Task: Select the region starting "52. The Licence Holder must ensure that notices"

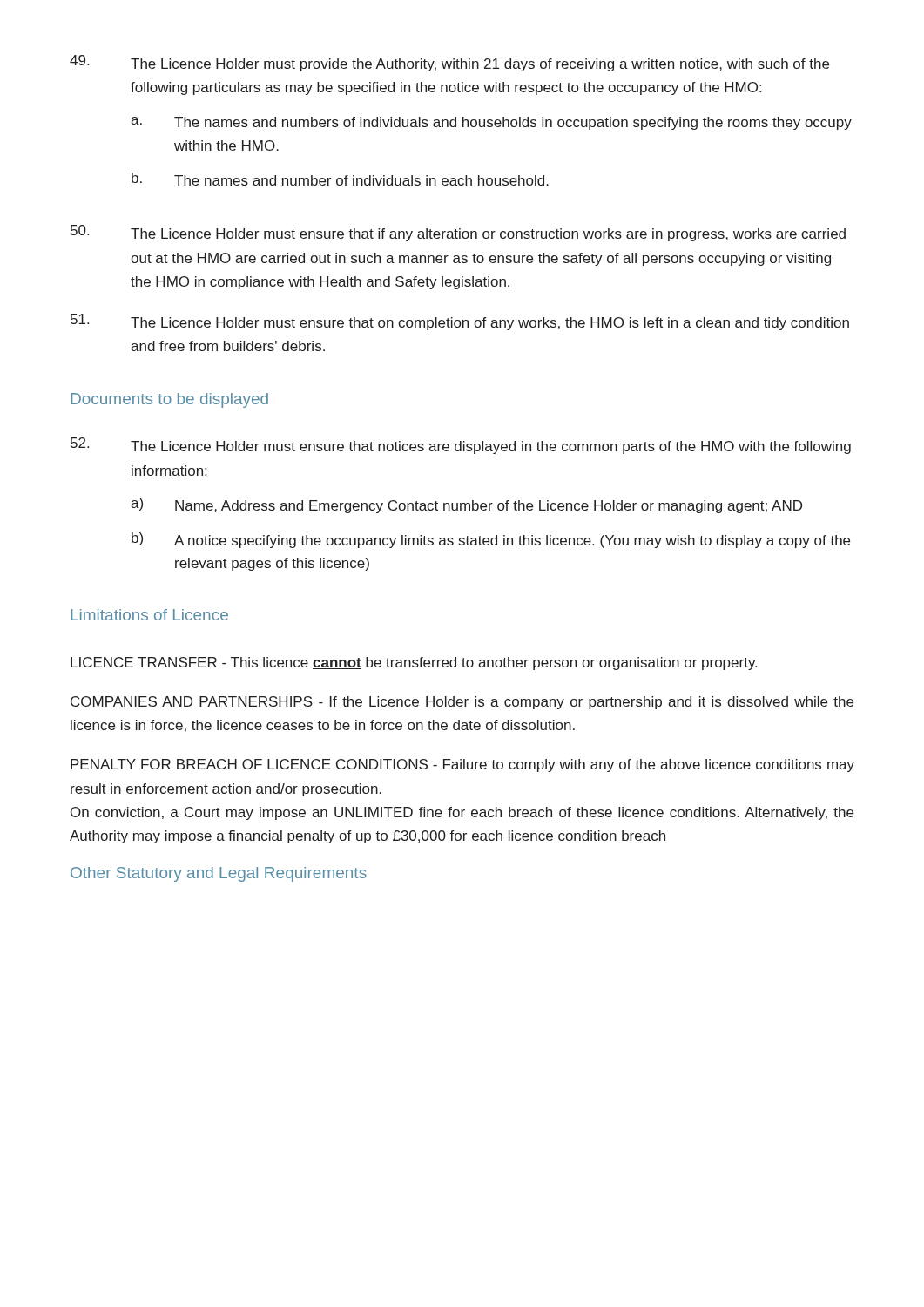Action: (x=462, y=511)
